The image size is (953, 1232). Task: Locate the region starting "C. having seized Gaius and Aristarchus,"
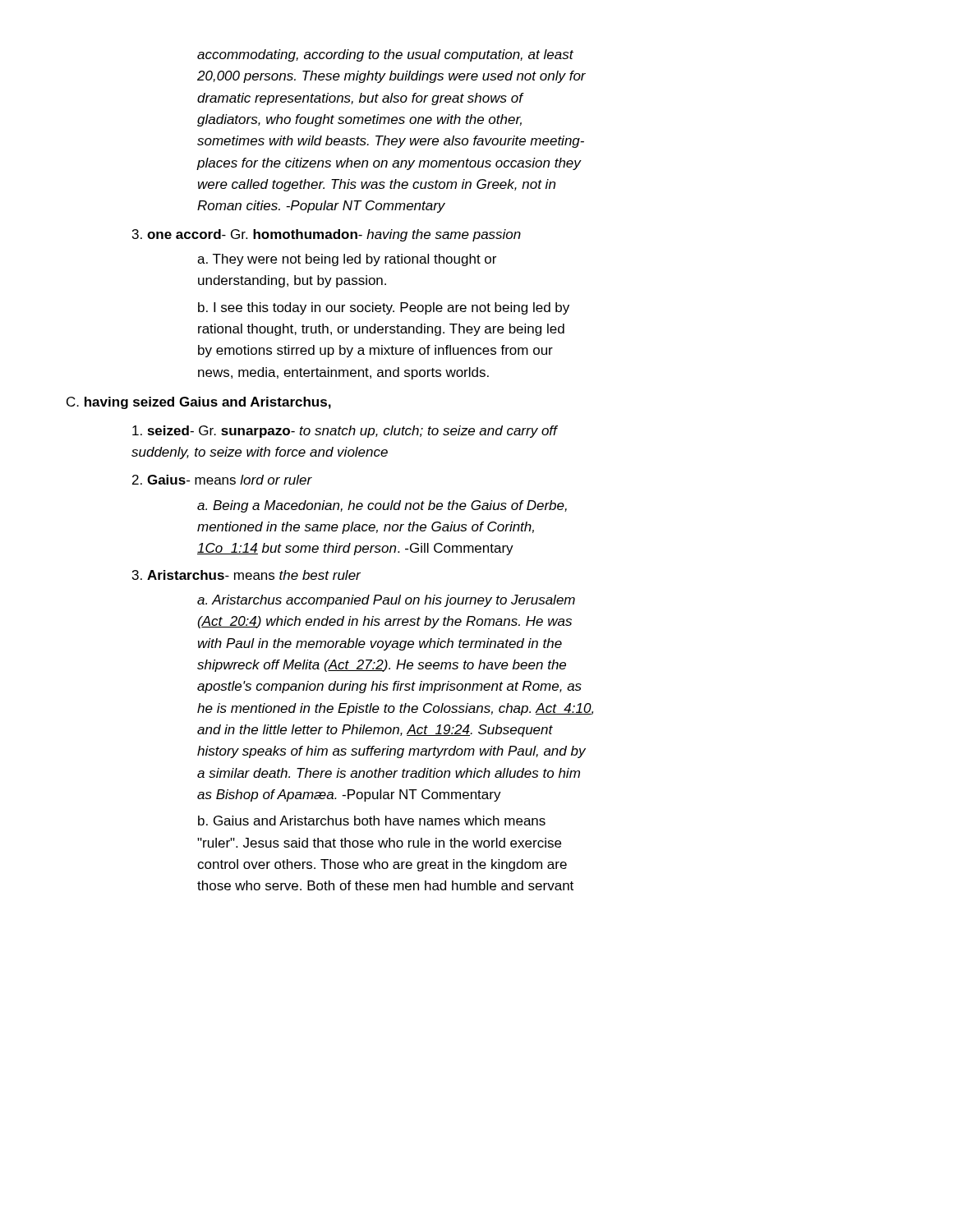pyautogui.click(x=199, y=403)
